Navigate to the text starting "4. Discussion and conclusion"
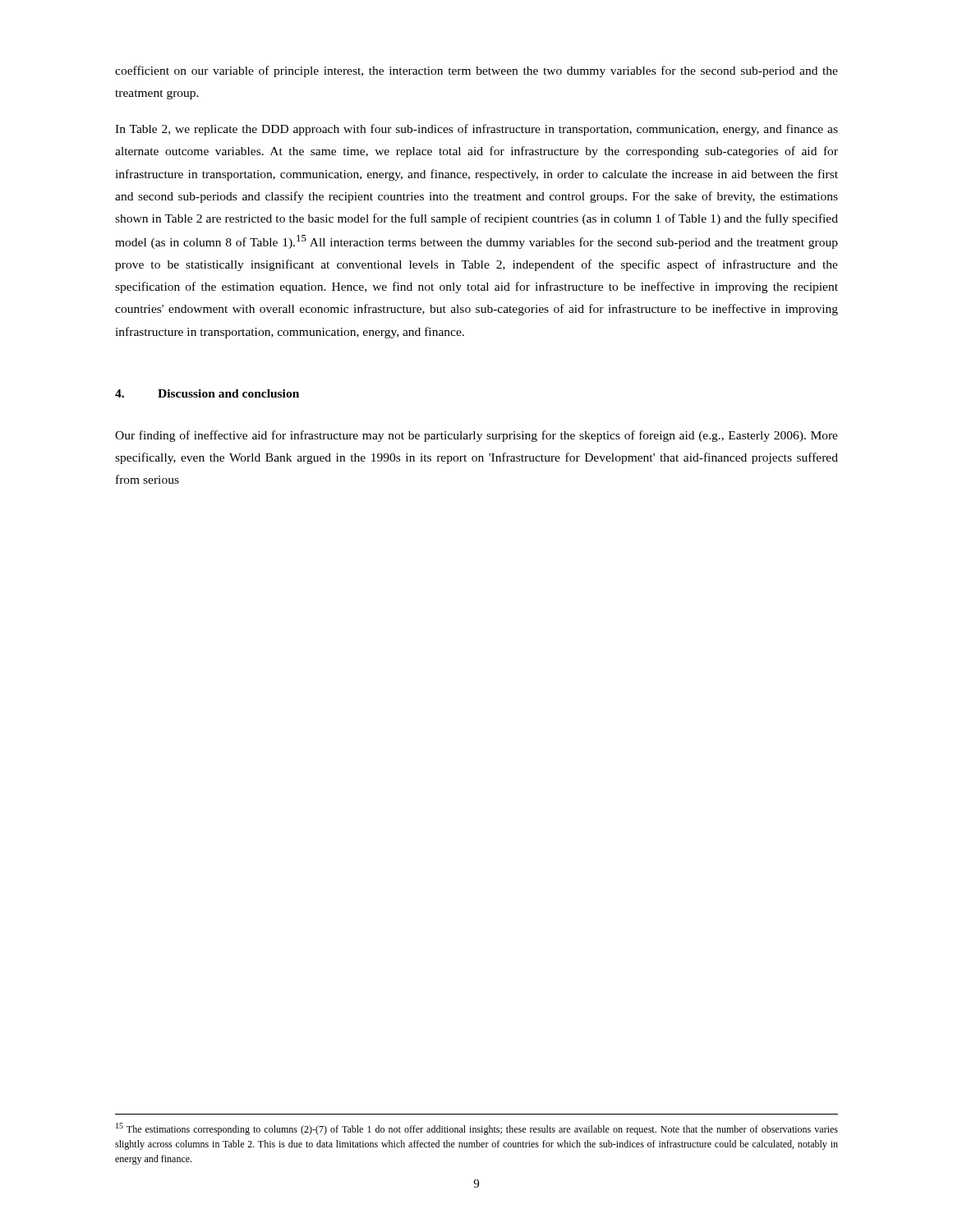Viewport: 953px width, 1232px height. pyautogui.click(x=207, y=393)
